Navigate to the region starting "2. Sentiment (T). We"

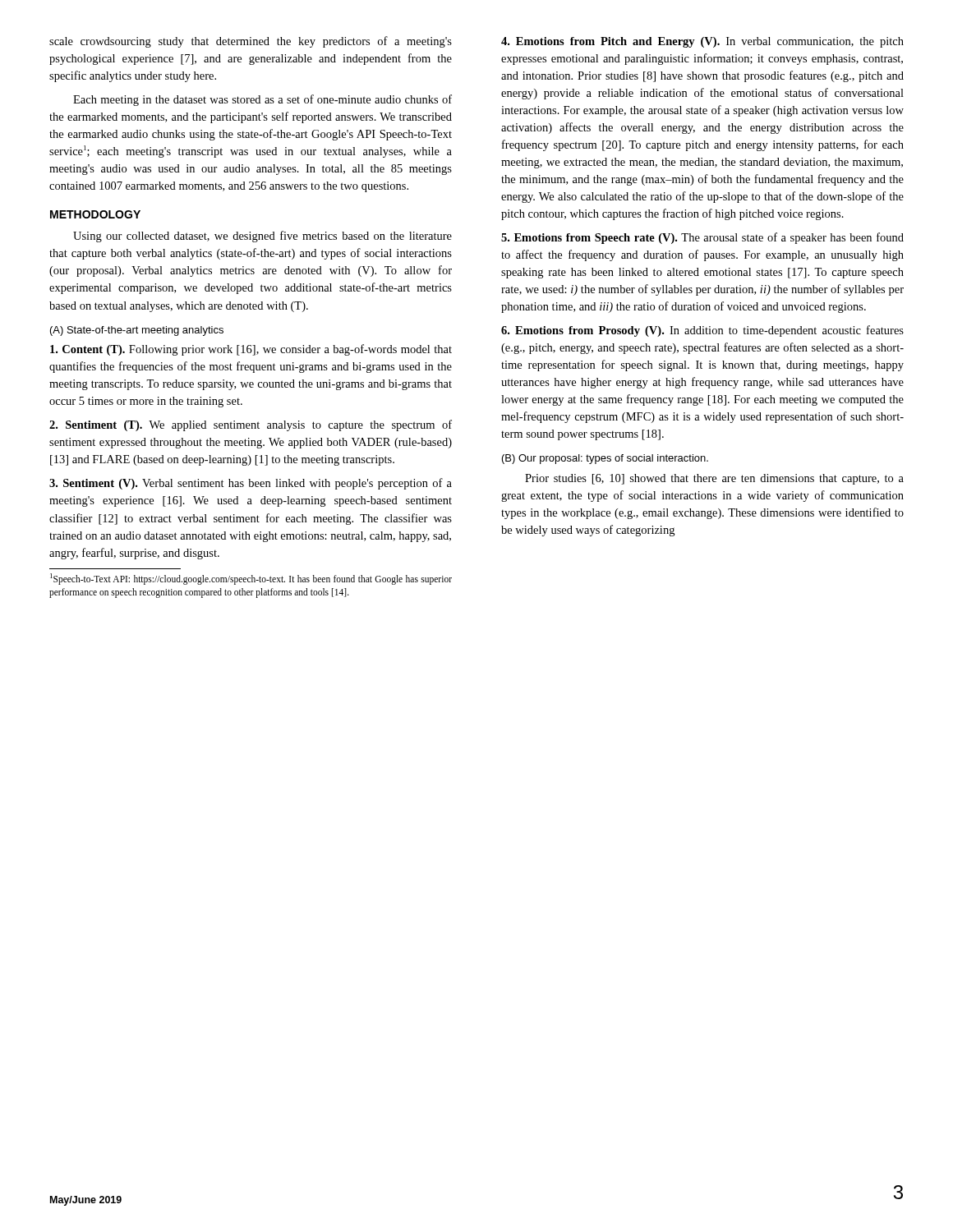(x=251, y=443)
